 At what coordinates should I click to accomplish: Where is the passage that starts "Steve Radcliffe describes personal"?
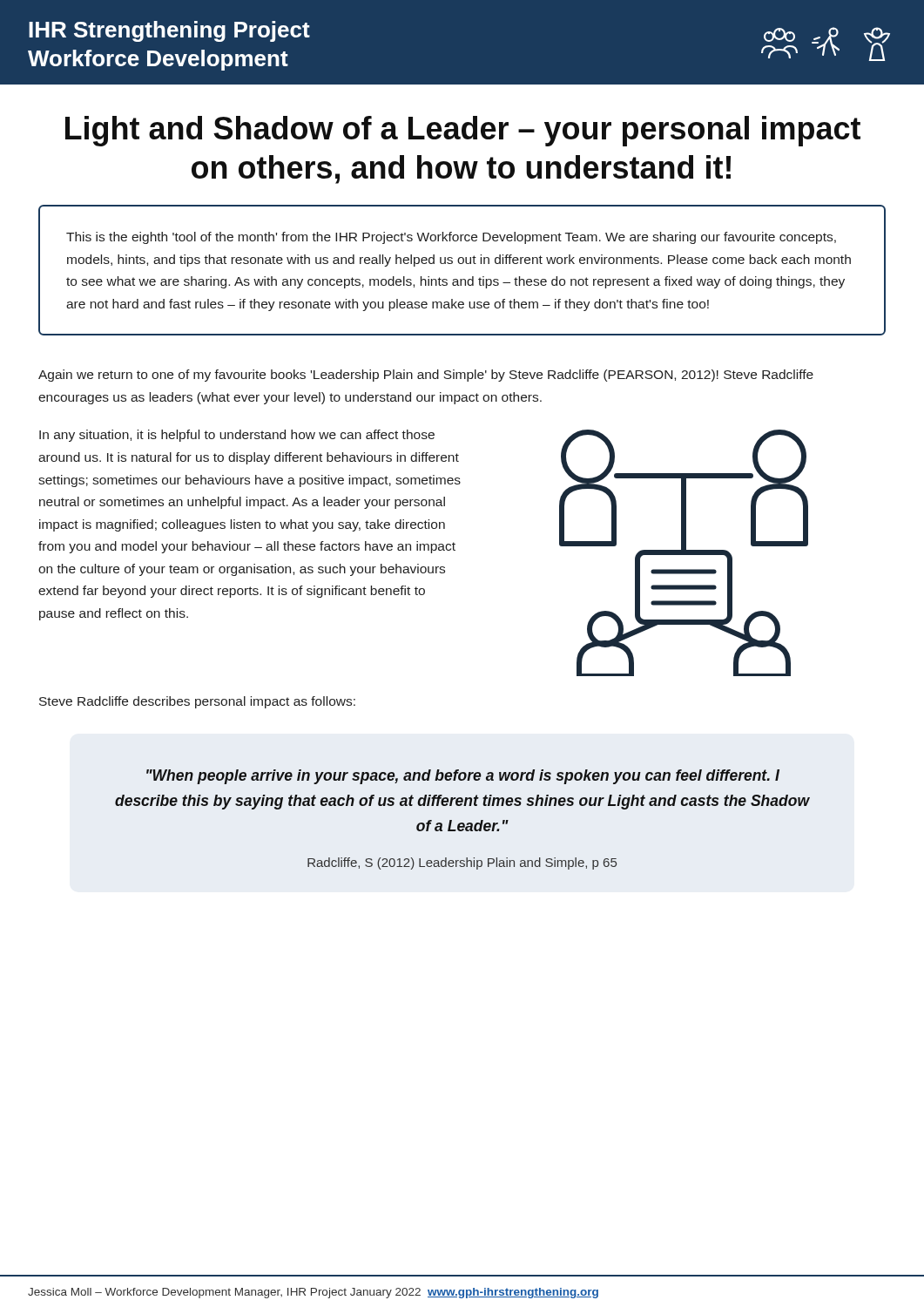tap(197, 701)
